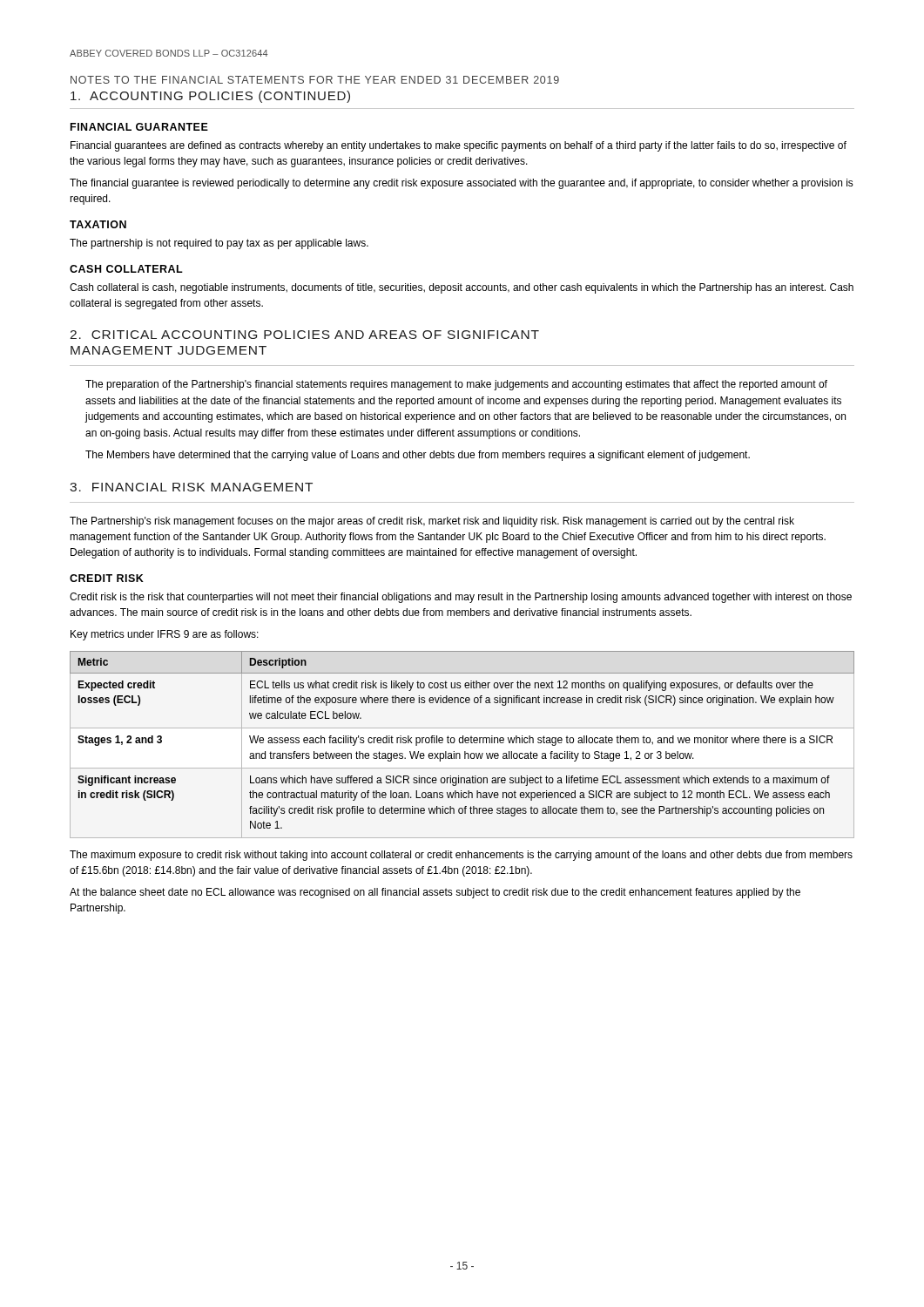Select the text block that reads "Key metrics under IFRS 9 are"

164,634
